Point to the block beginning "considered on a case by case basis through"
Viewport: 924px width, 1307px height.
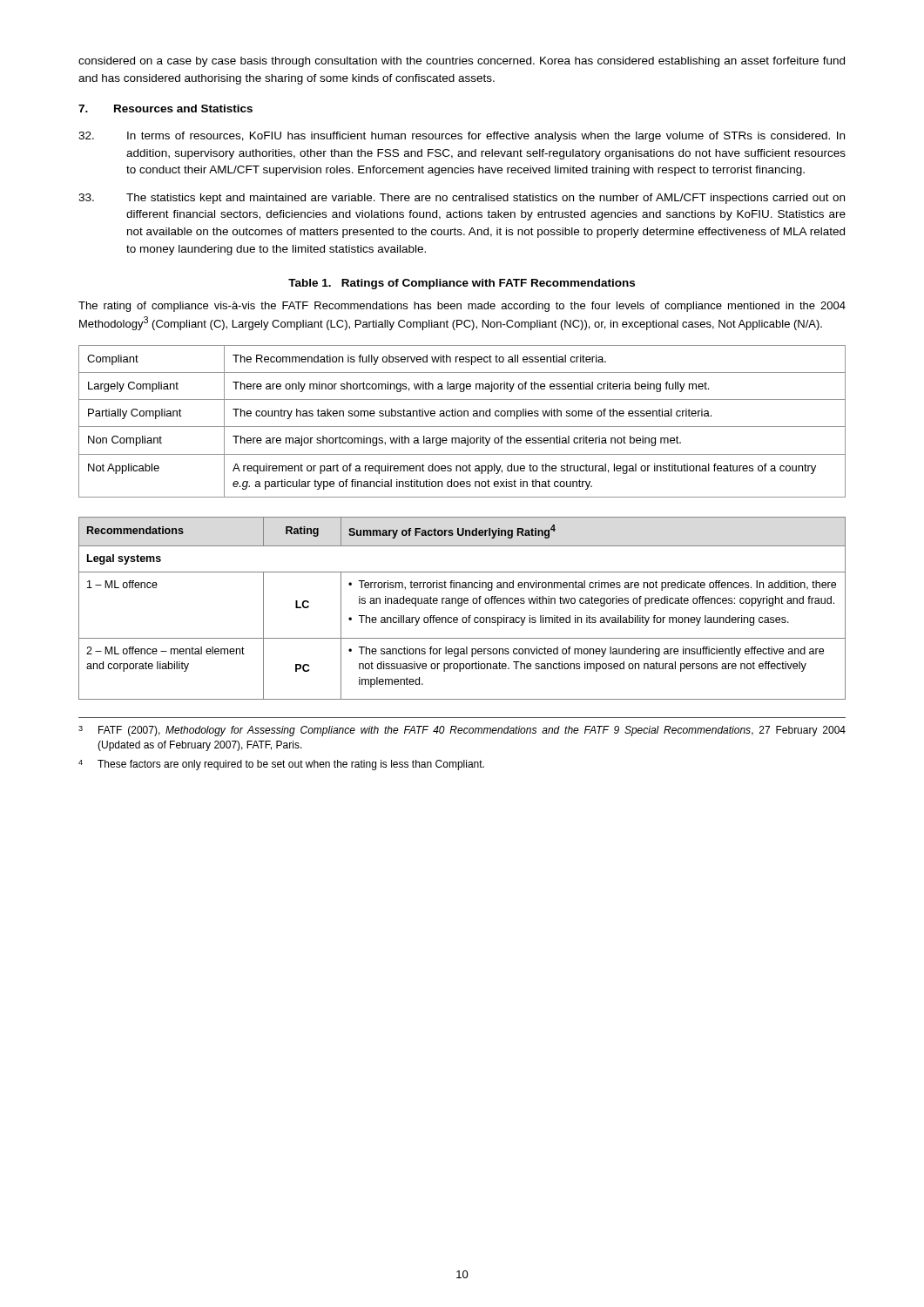(x=462, y=69)
